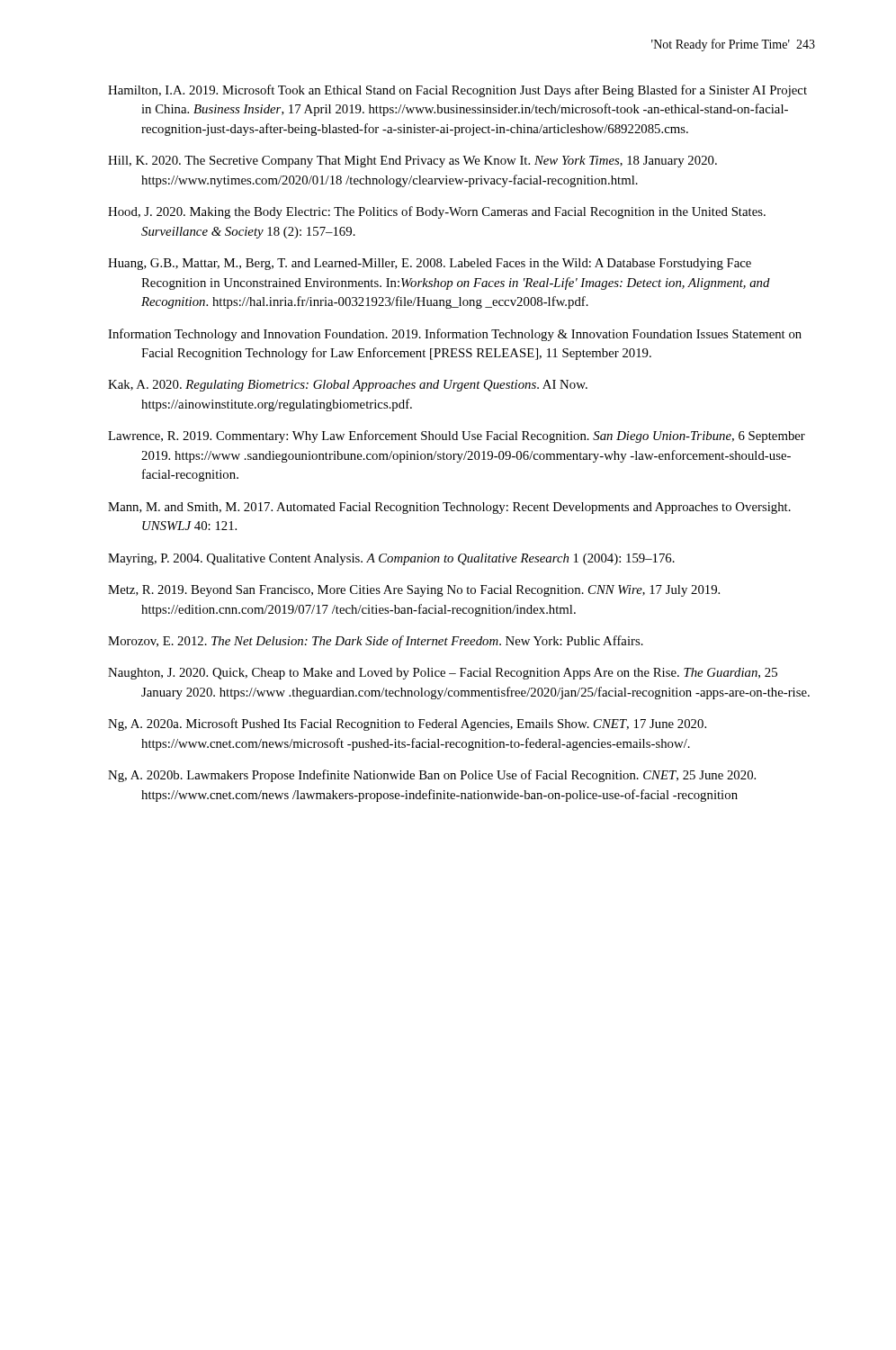
Task: Locate the block of text that opens with "Hill, K. 2020. The Secretive Company"
Action: pos(413,170)
